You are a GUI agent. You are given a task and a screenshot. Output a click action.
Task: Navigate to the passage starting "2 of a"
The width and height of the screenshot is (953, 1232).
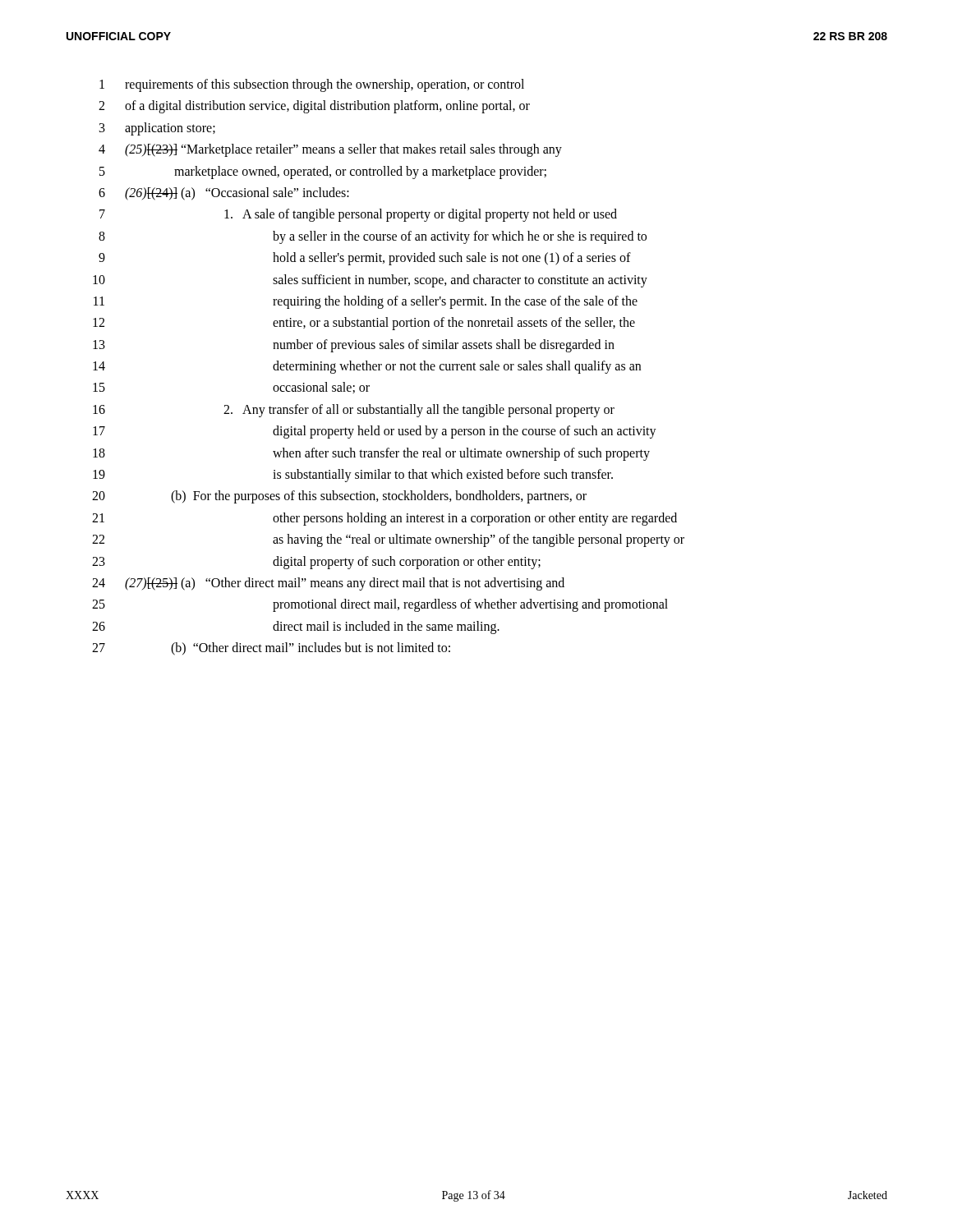pos(476,106)
